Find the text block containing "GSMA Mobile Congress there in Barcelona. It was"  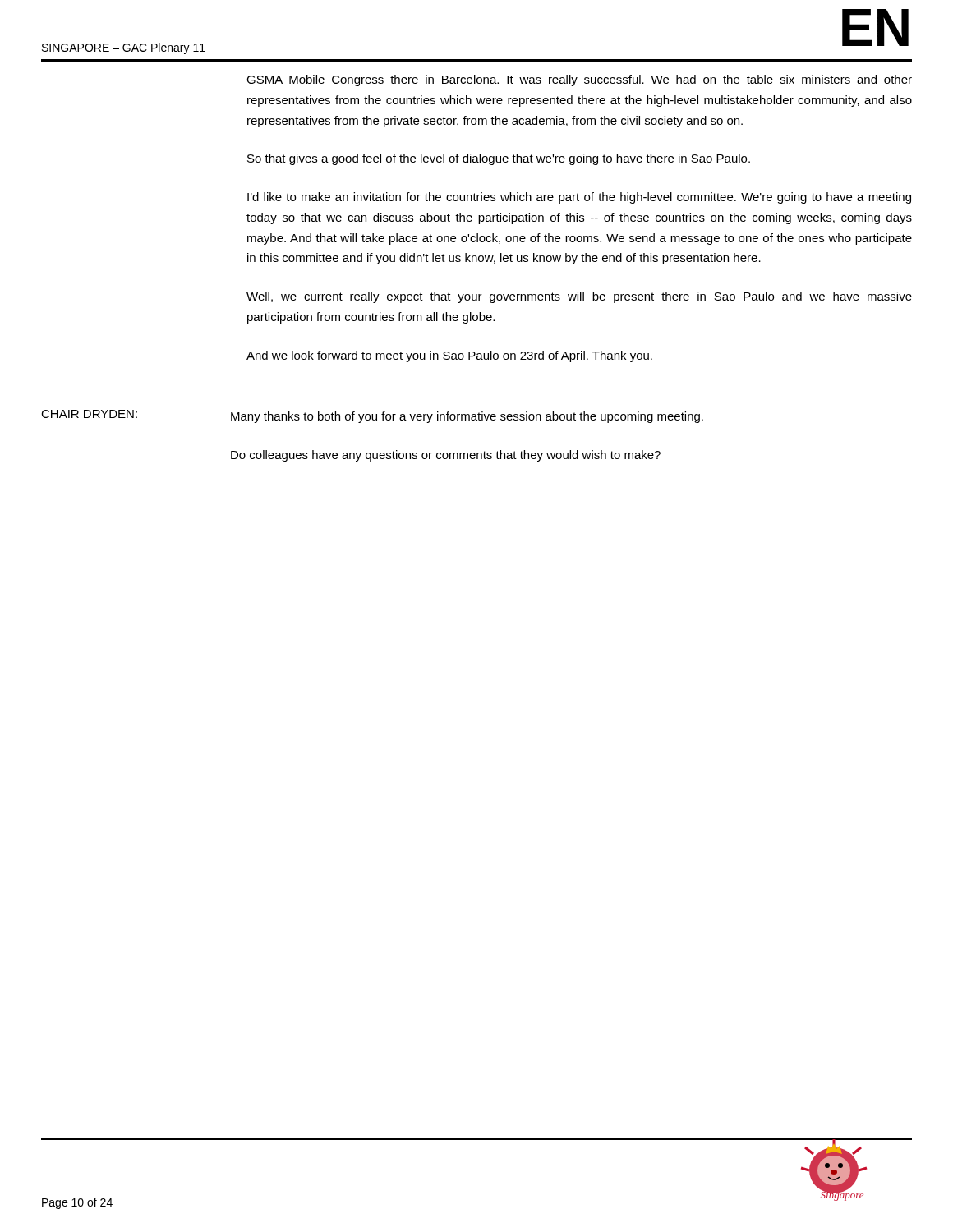[x=579, y=100]
